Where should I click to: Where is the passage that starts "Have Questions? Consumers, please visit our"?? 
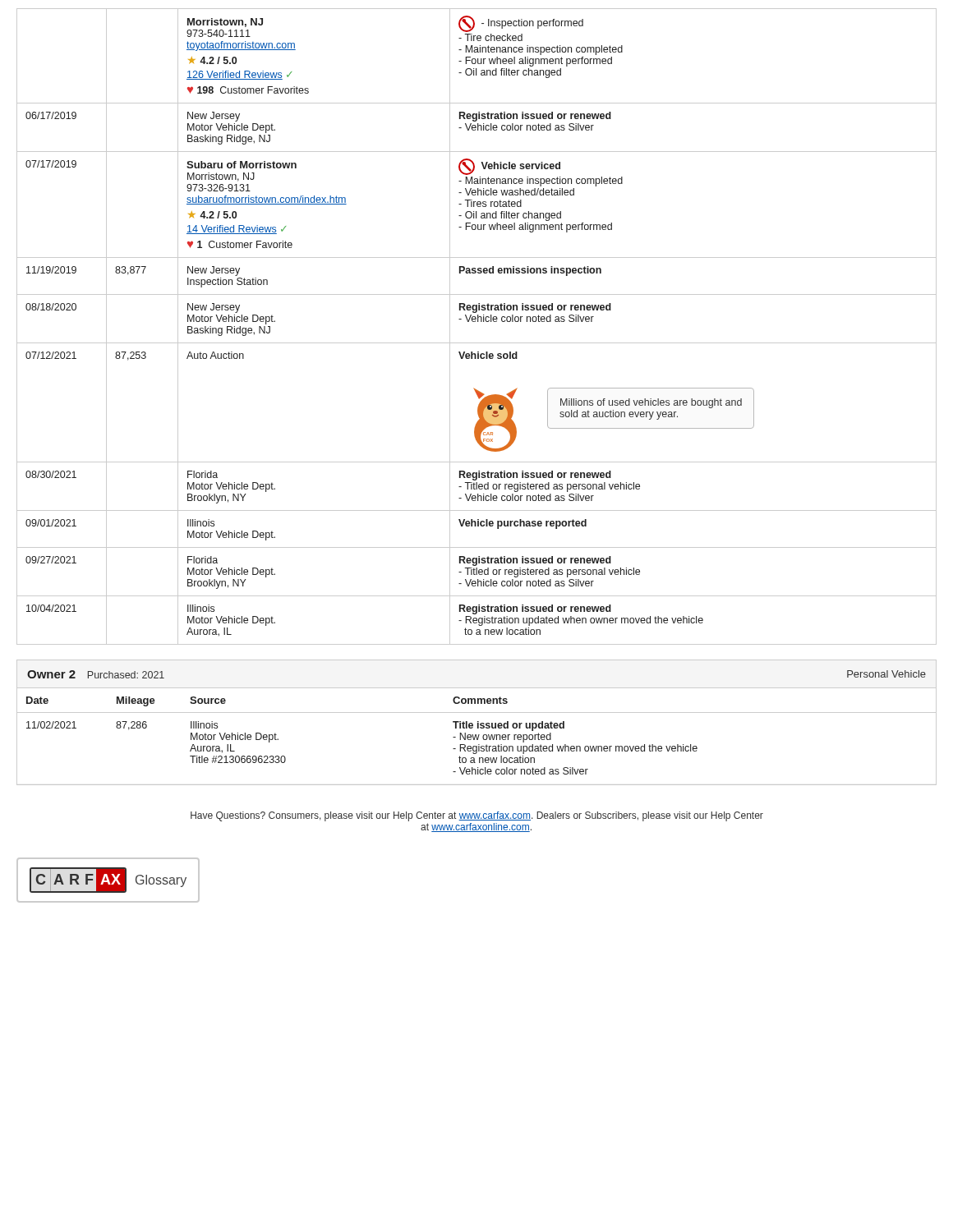coord(476,821)
